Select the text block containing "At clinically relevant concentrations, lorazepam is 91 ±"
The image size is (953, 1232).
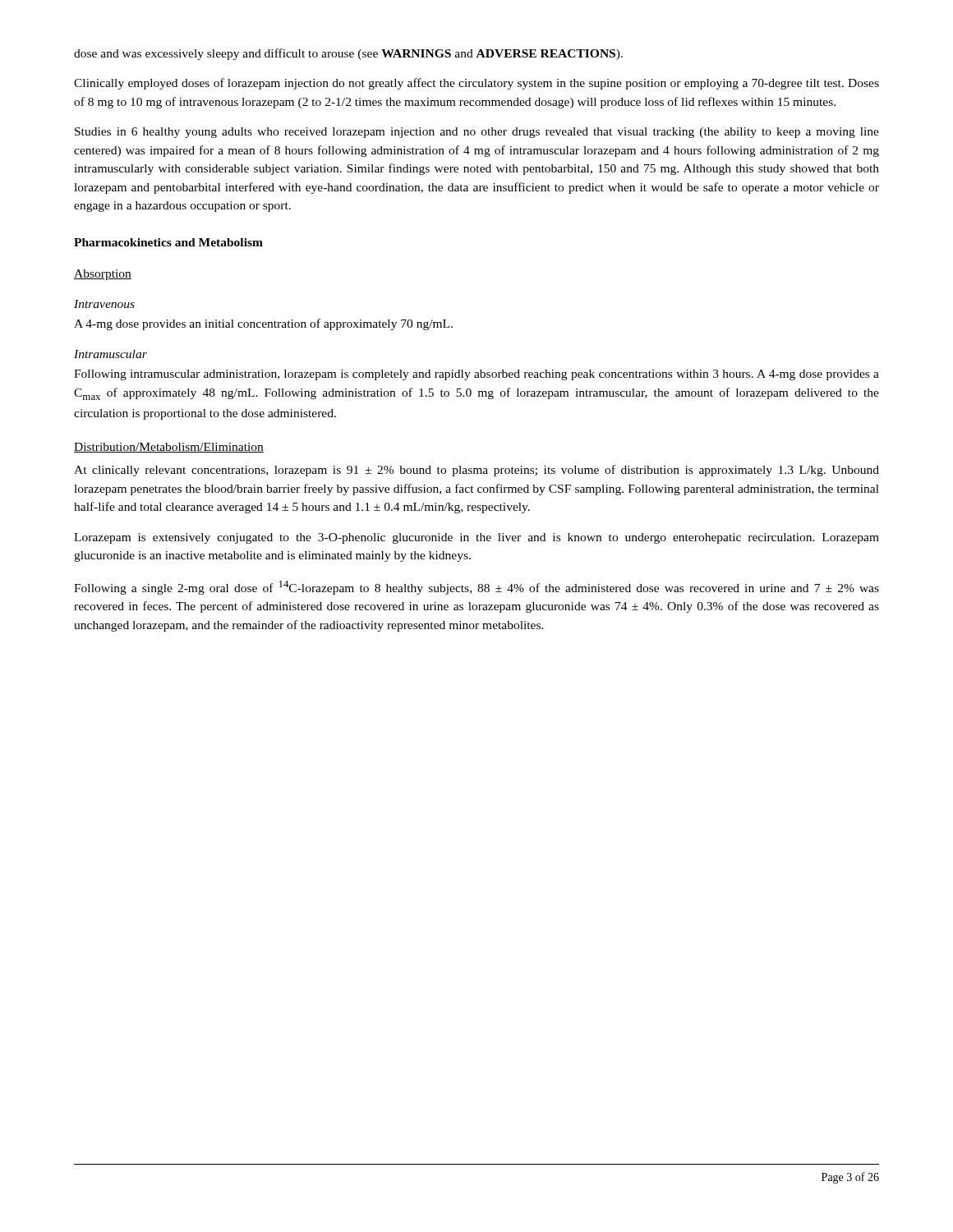(476, 488)
